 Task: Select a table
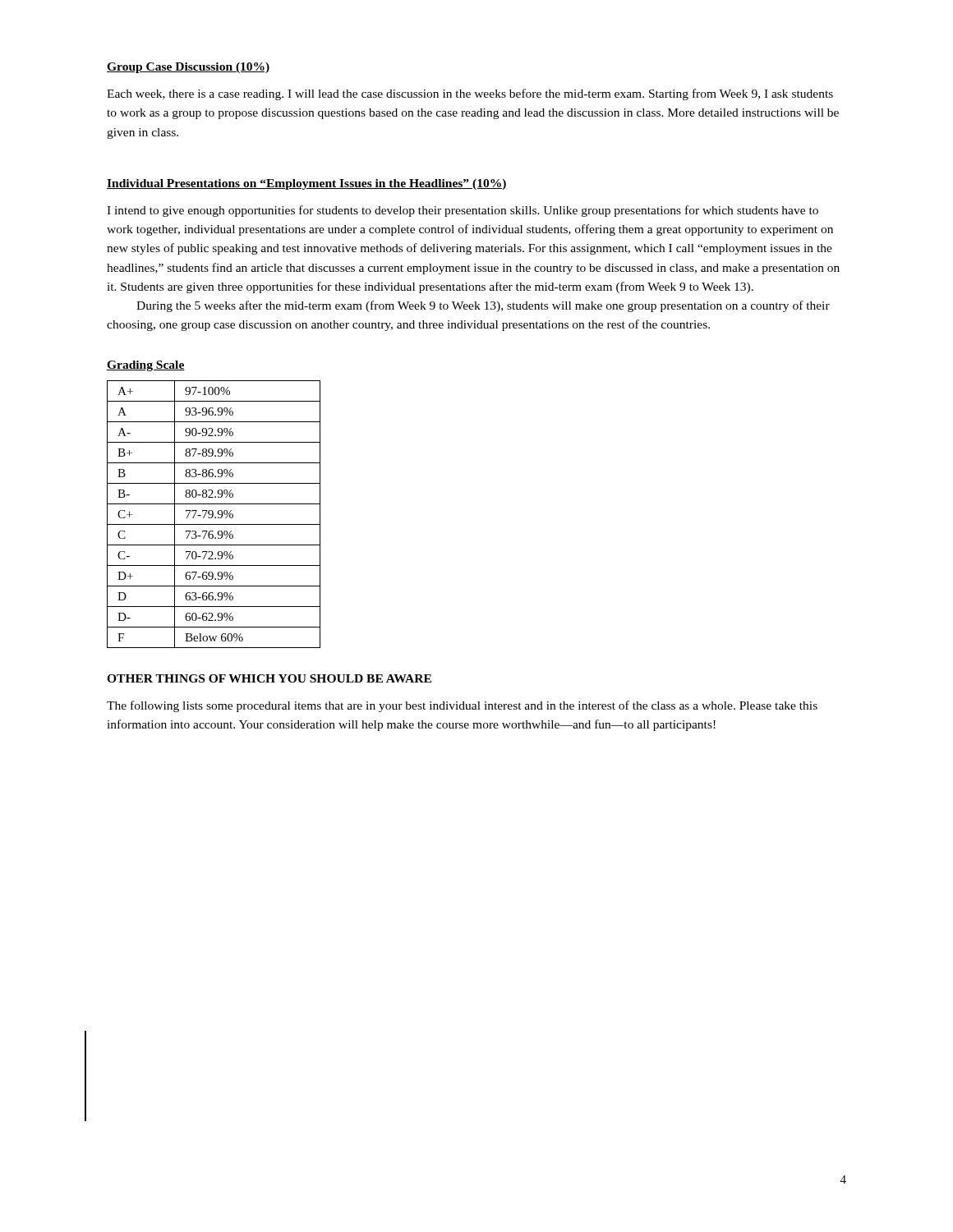pos(476,514)
